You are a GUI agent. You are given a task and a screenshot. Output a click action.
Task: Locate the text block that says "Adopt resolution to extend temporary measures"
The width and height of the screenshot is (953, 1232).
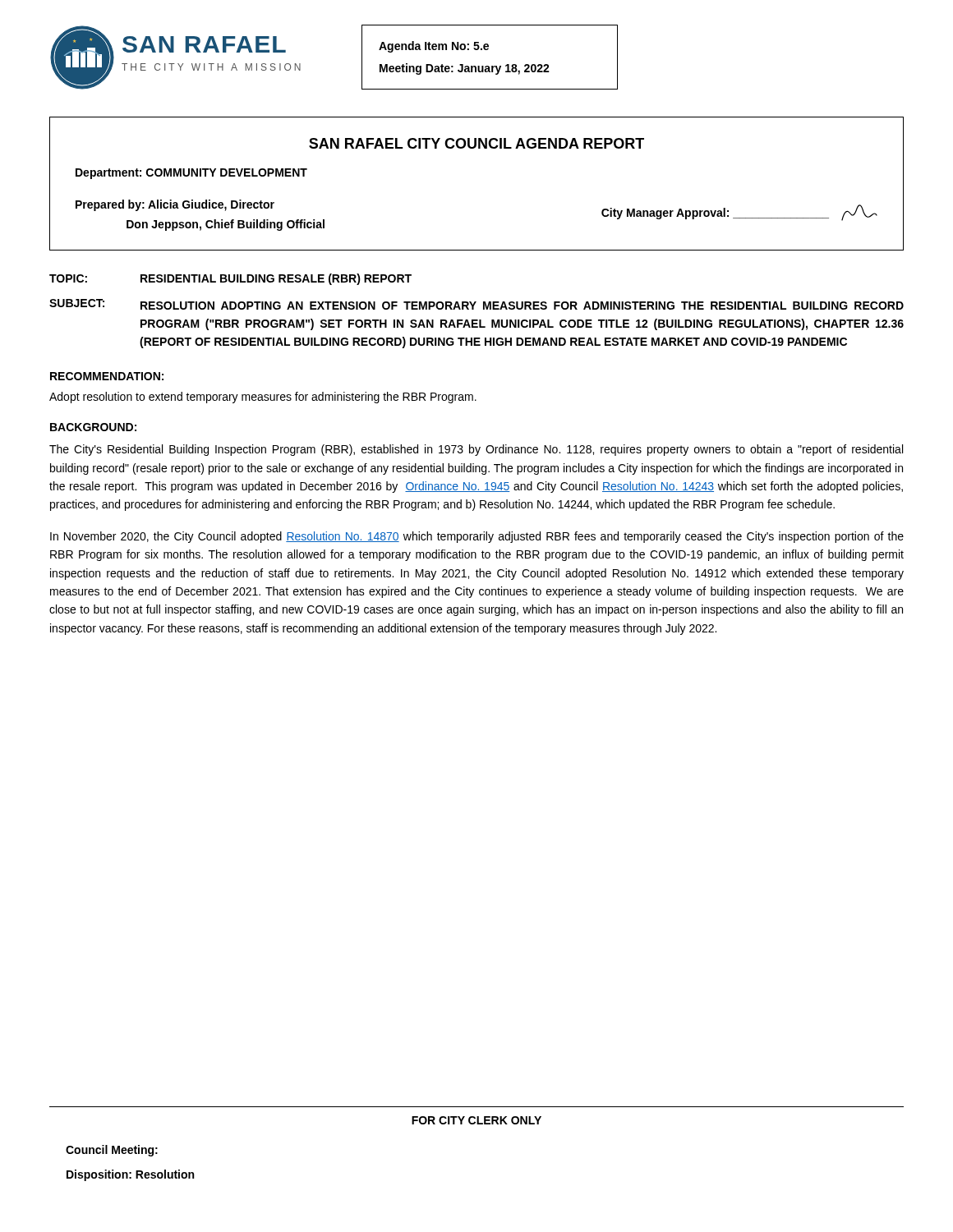click(x=263, y=397)
